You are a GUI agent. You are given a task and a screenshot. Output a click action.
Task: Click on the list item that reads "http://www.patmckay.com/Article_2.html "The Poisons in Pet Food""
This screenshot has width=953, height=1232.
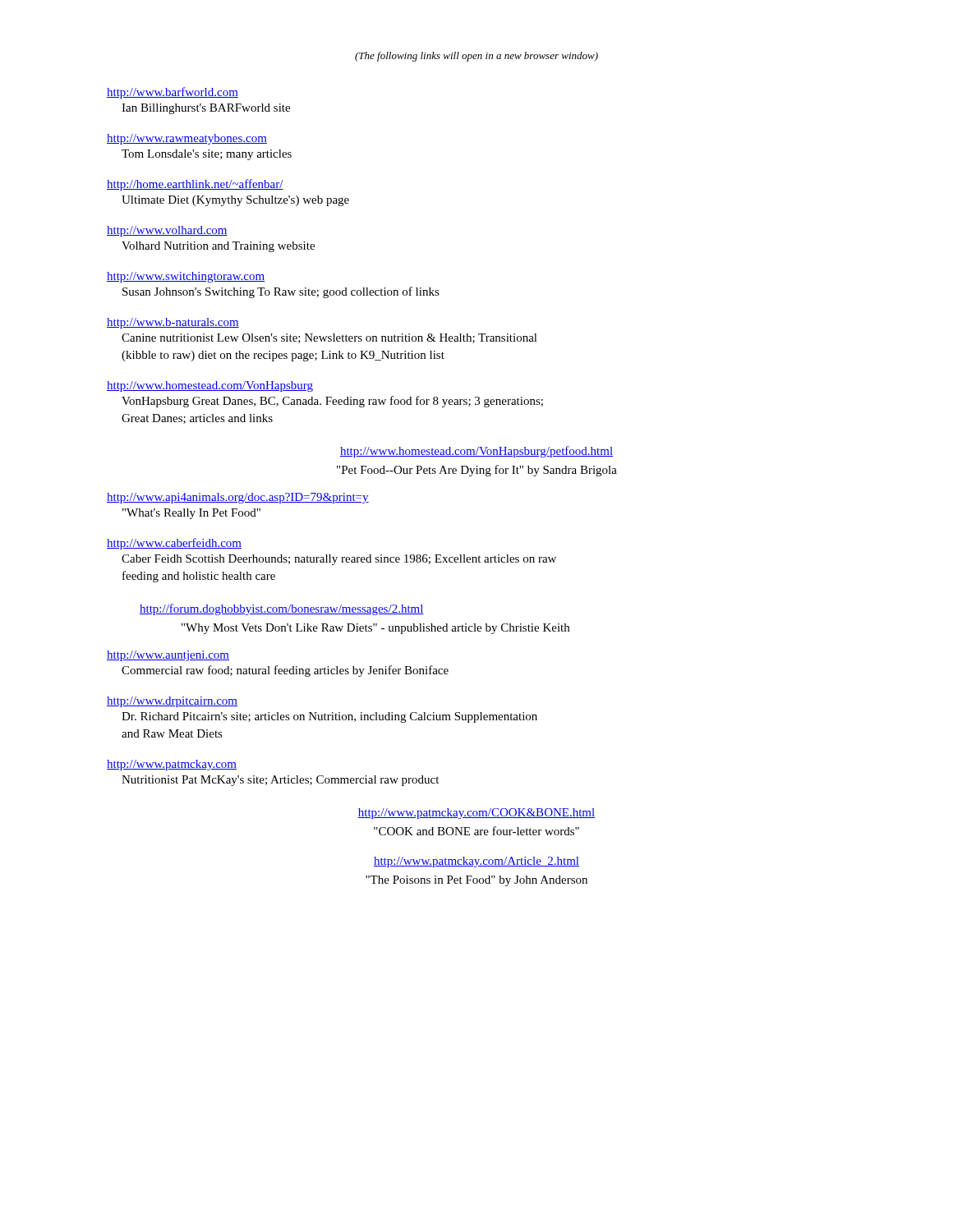[476, 870]
